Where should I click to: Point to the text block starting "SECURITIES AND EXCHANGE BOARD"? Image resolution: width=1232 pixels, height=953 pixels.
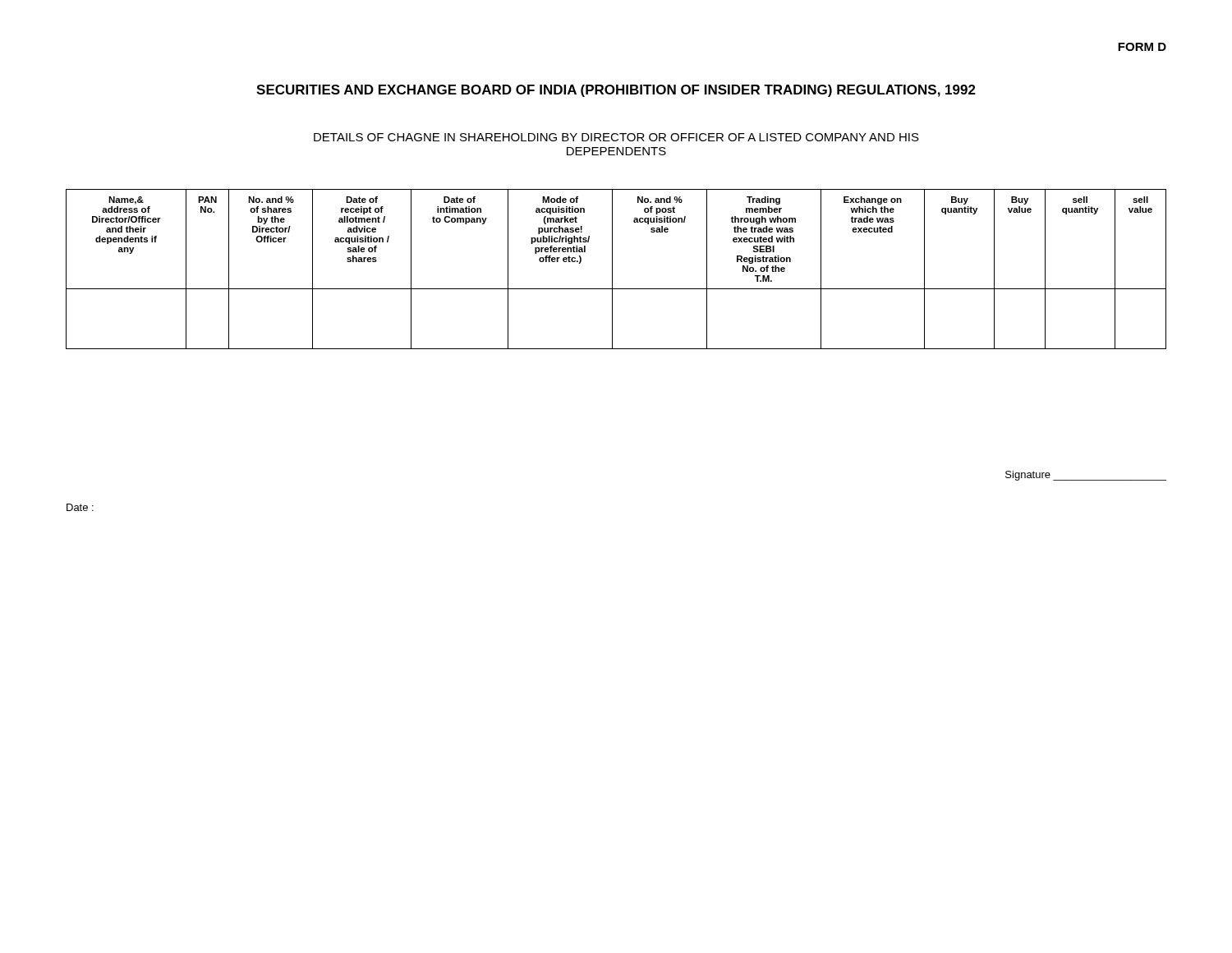(x=616, y=90)
